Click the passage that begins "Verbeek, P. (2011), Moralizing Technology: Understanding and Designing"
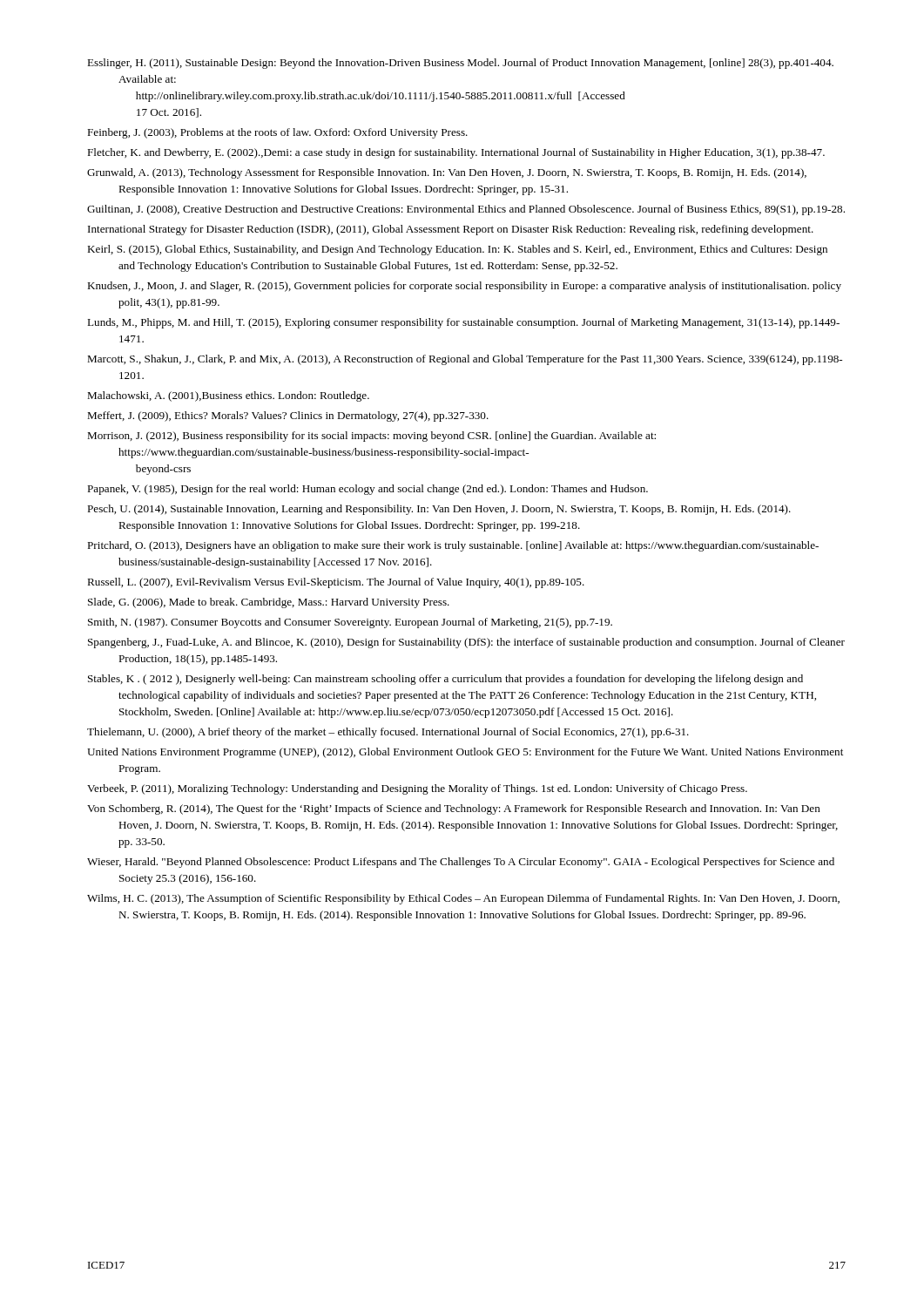Screen dimensions: 1307x924 click(x=417, y=788)
